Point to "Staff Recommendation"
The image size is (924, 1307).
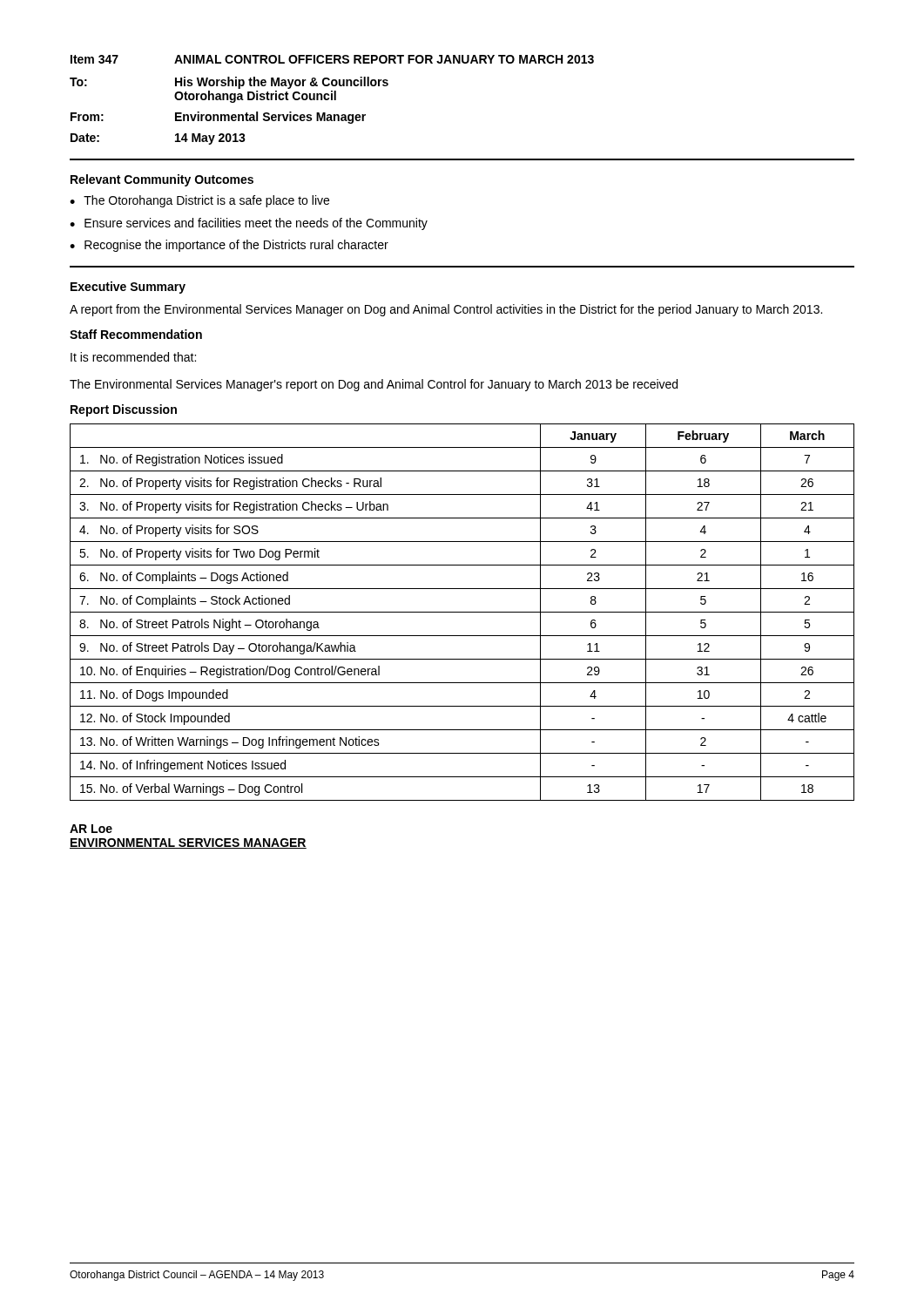pos(136,334)
